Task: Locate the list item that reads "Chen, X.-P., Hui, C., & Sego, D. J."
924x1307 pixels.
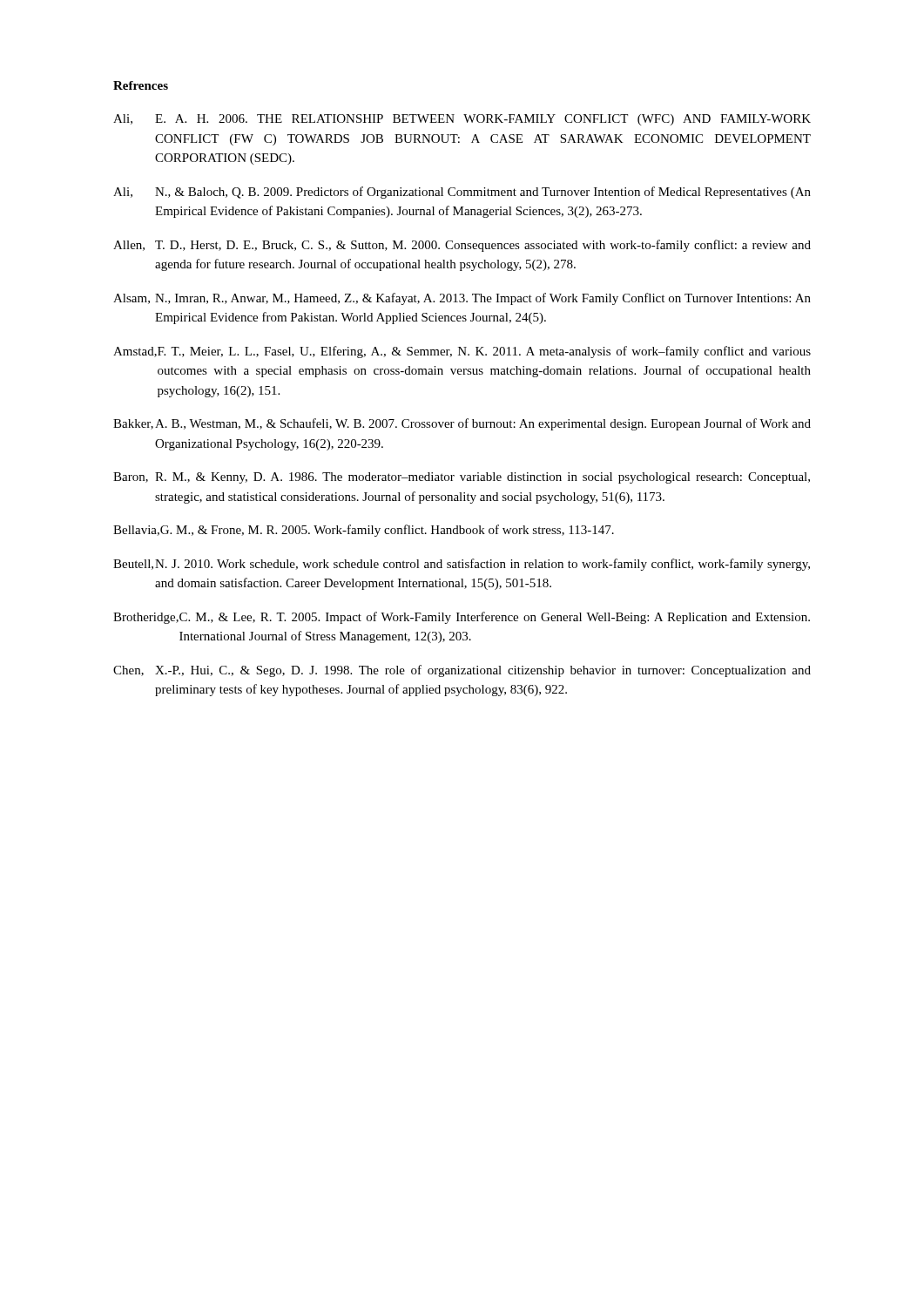Action: point(462,680)
